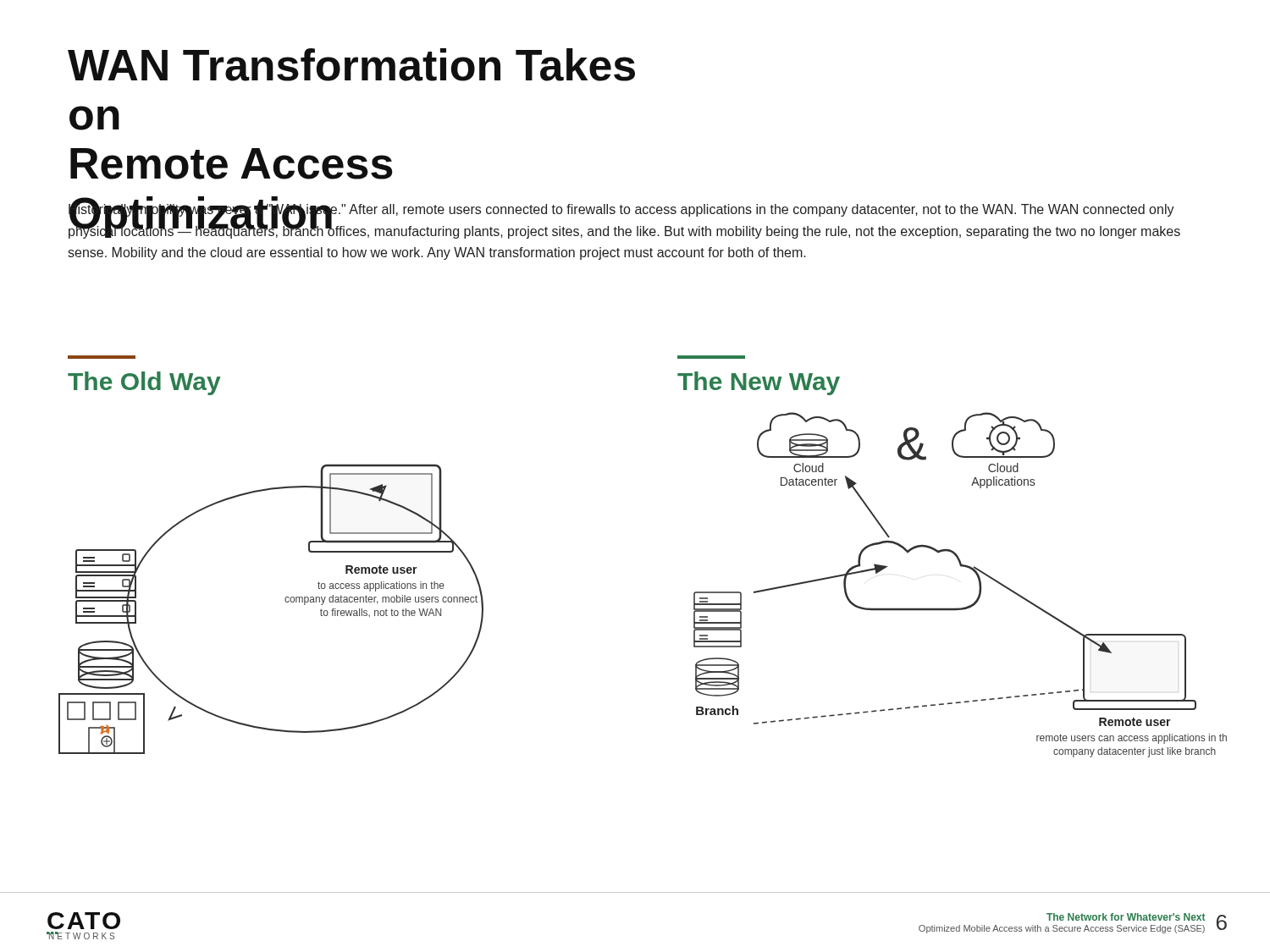Locate the text "The New Way"
Viewport: 1270px width, 952px height.
pyautogui.click(x=759, y=375)
